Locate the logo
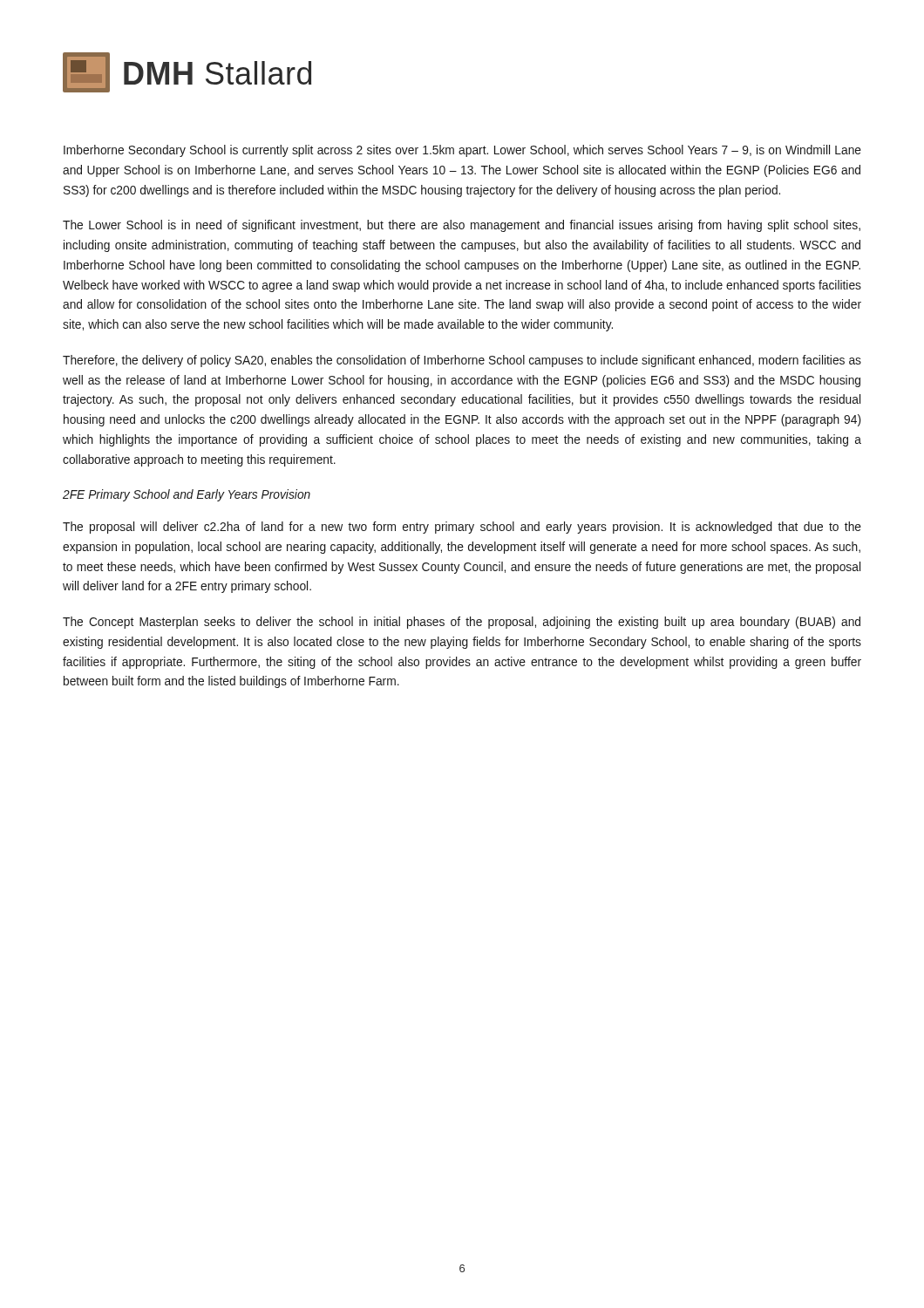The height and width of the screenshot is (1308, 924). point(462,74)
